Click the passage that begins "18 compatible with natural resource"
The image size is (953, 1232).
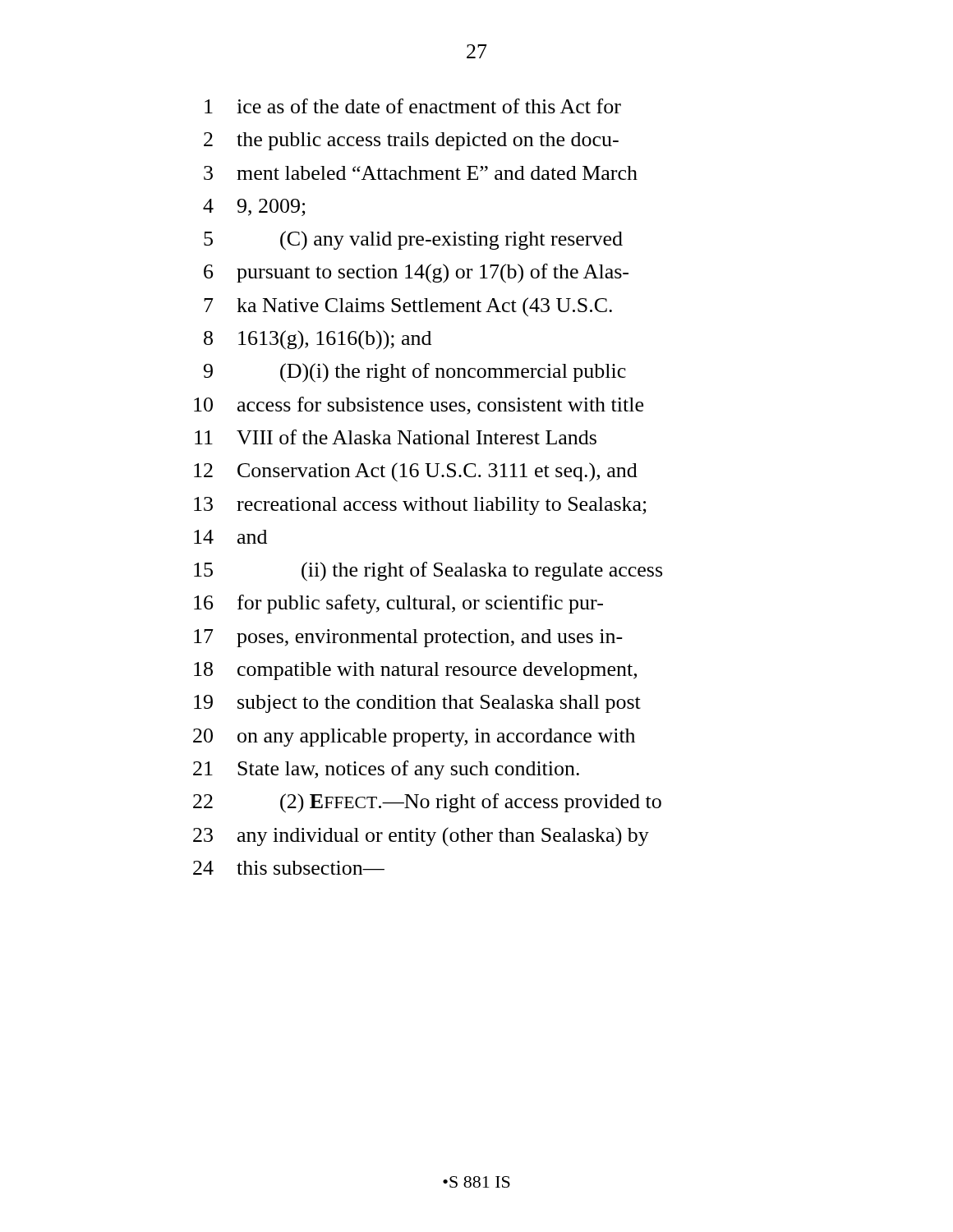[x=505, y=670]
